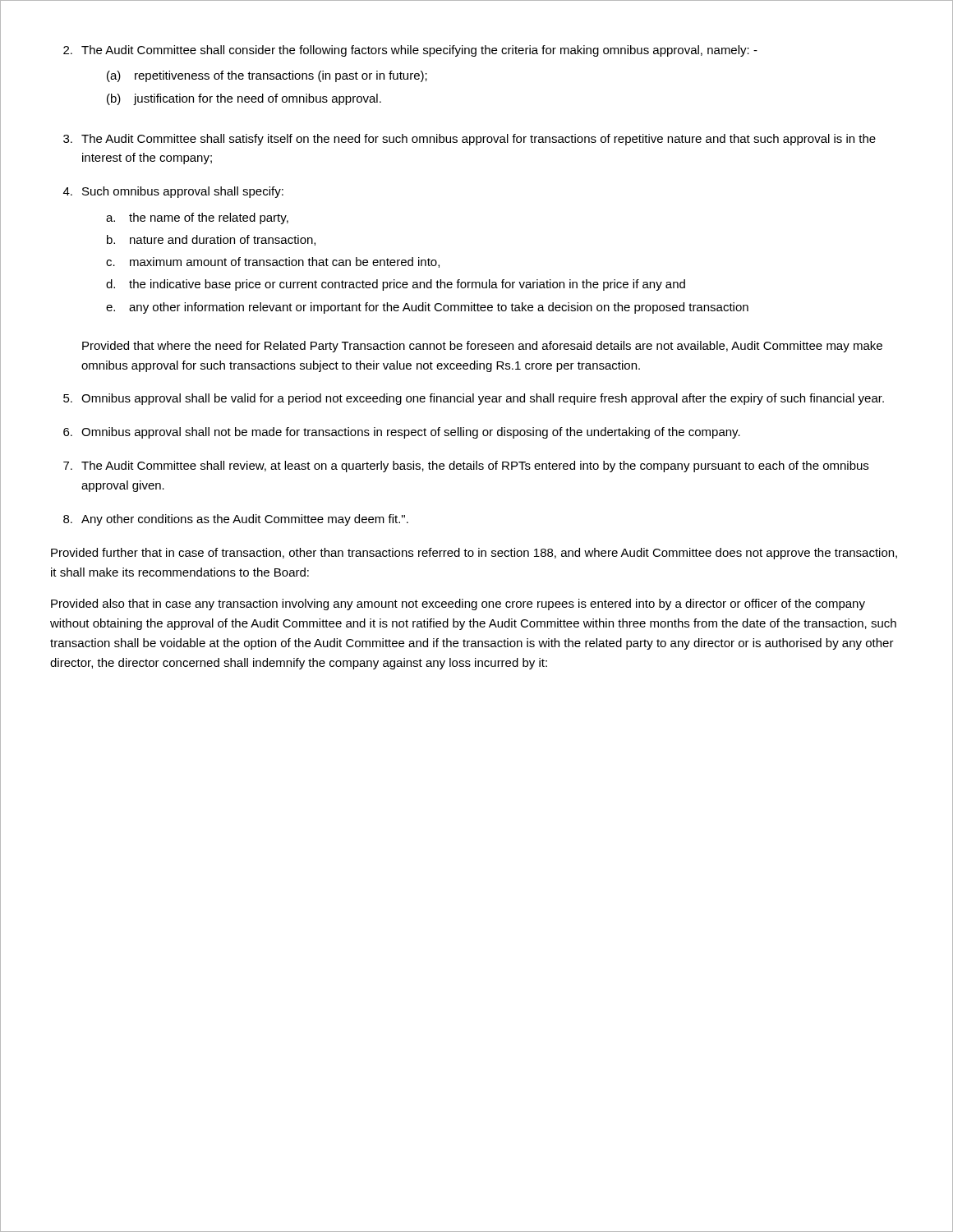Screen dimensions: 1232x953
Task: Locate the passage starting "8. Any other conditions as the"
Action: coord(236,520)
